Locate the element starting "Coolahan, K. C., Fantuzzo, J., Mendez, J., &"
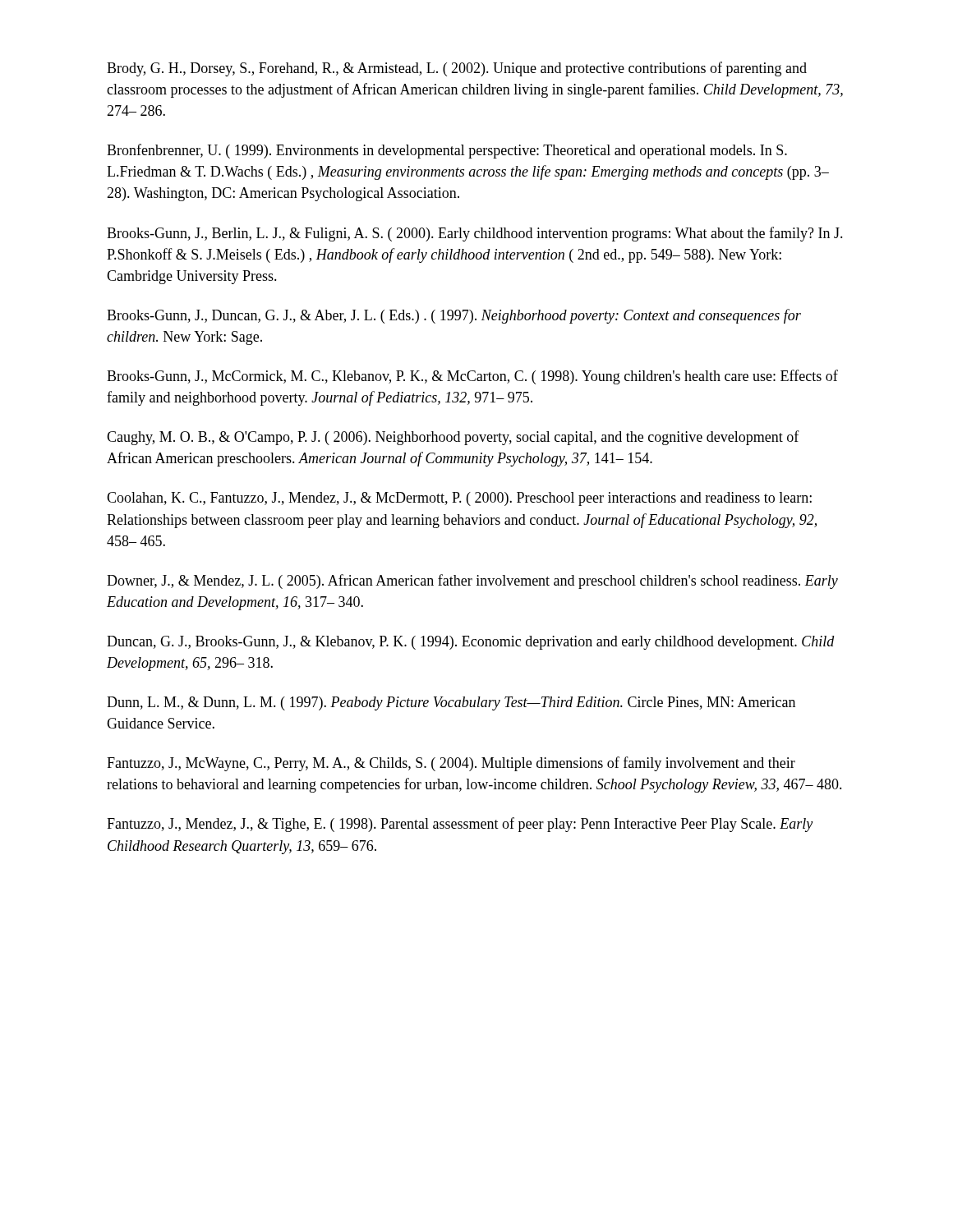The image size is (953, 1232). [x=462, y=519]
